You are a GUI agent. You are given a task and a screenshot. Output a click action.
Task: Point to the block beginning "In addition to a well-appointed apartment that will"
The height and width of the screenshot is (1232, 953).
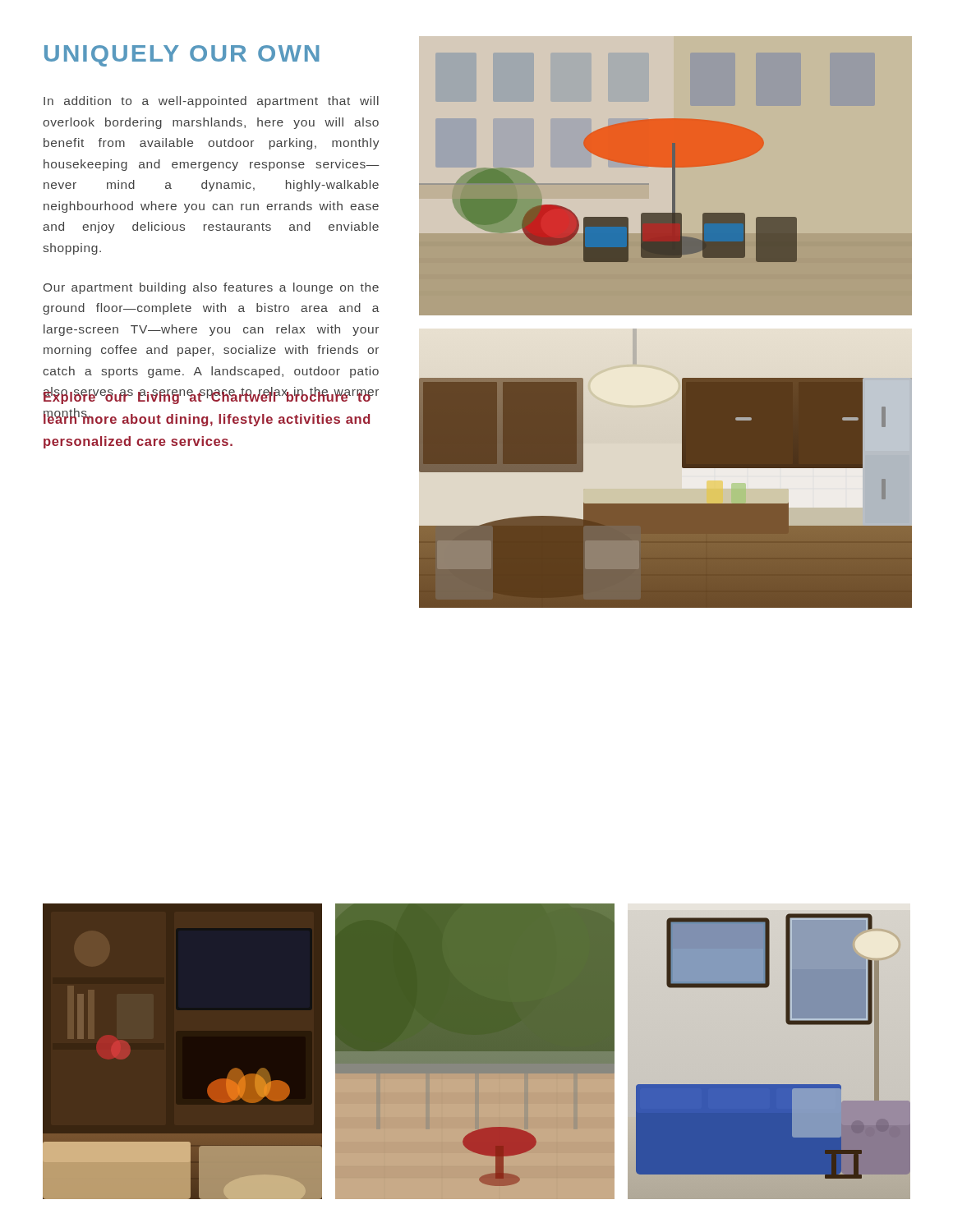pos(211,102)
